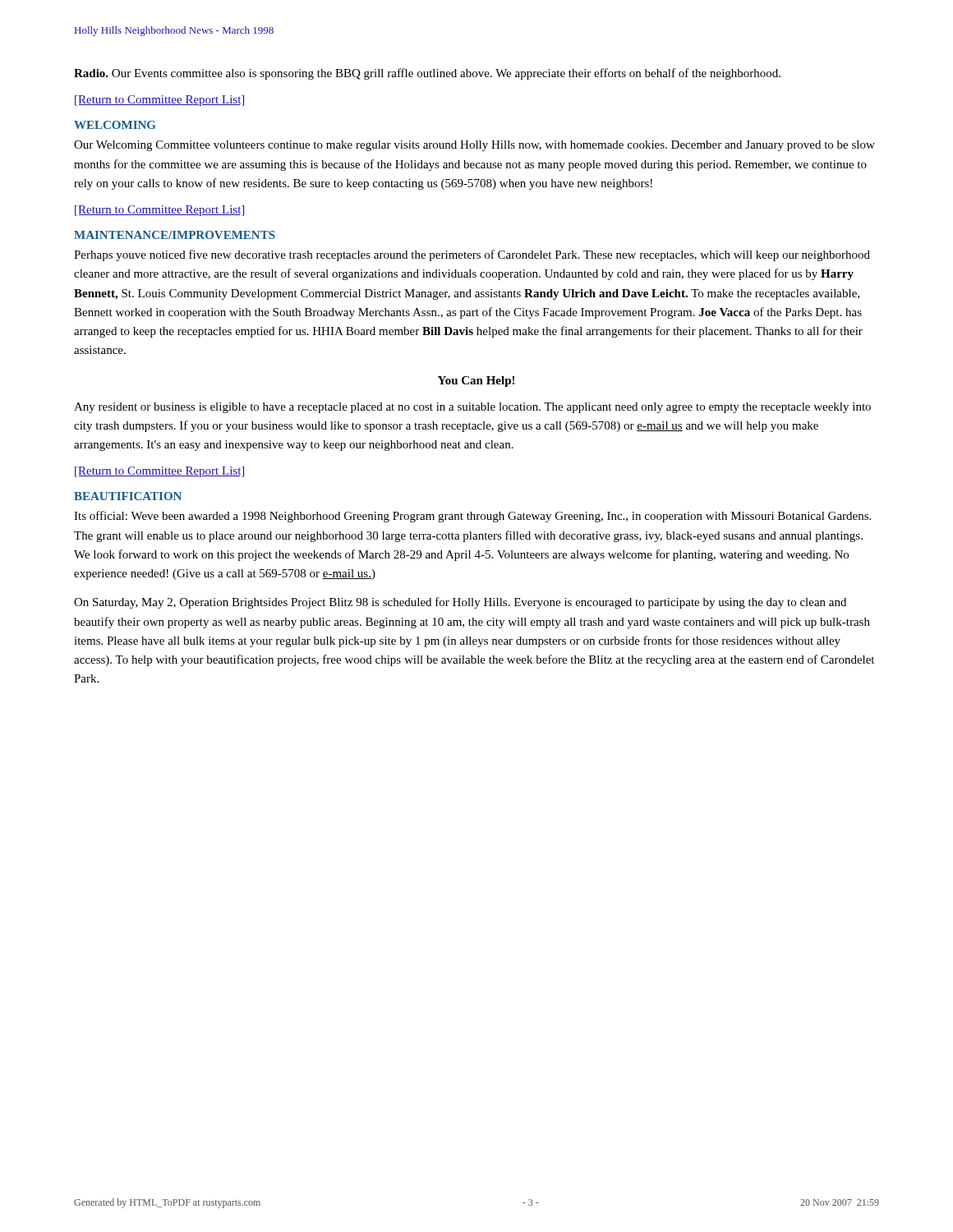Select the text block containing "Radio. Our Events committee also is"
This screenshot has width=953, height=1232.
tap(428, 73)
